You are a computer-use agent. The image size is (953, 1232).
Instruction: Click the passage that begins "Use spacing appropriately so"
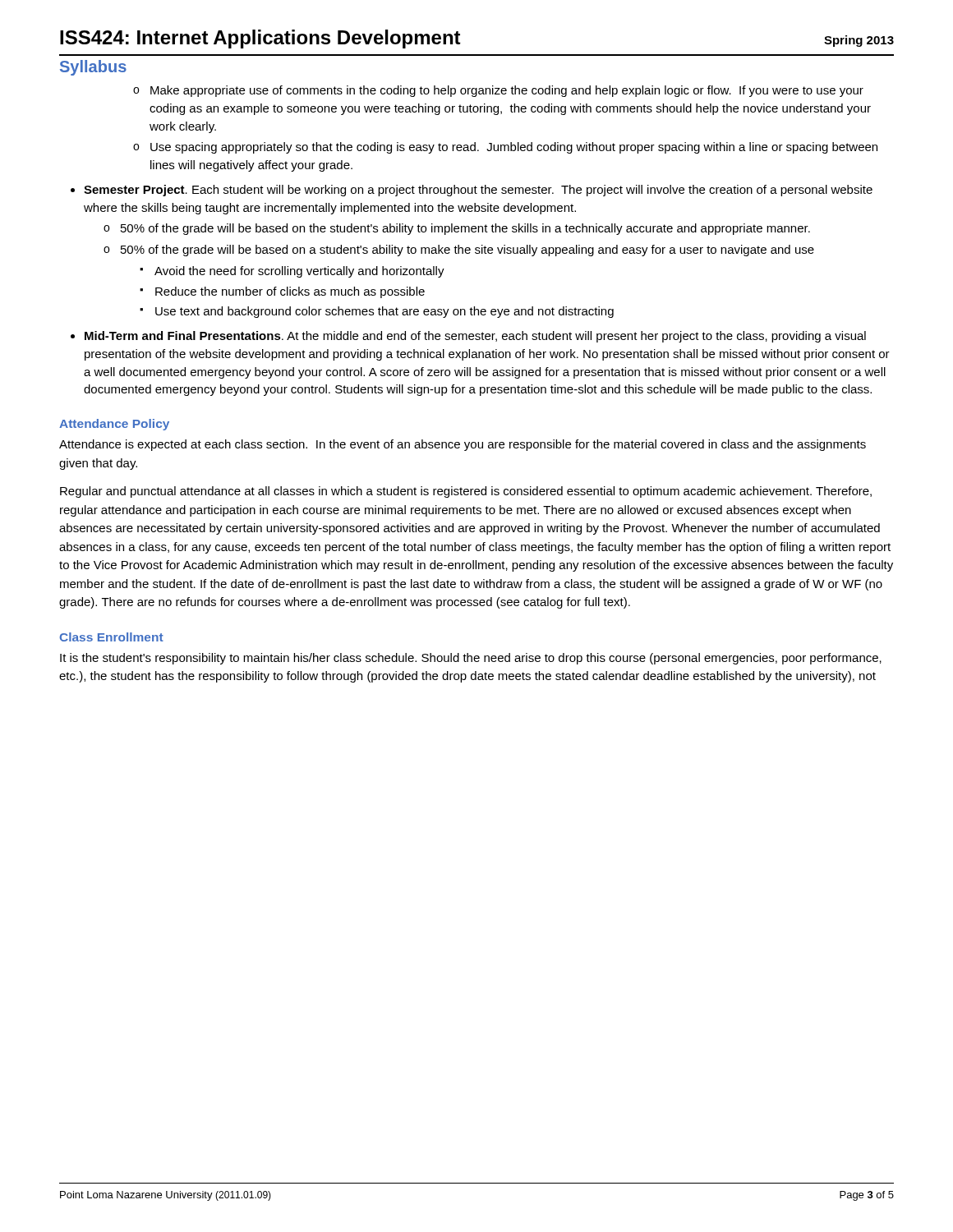coord(514,156)
